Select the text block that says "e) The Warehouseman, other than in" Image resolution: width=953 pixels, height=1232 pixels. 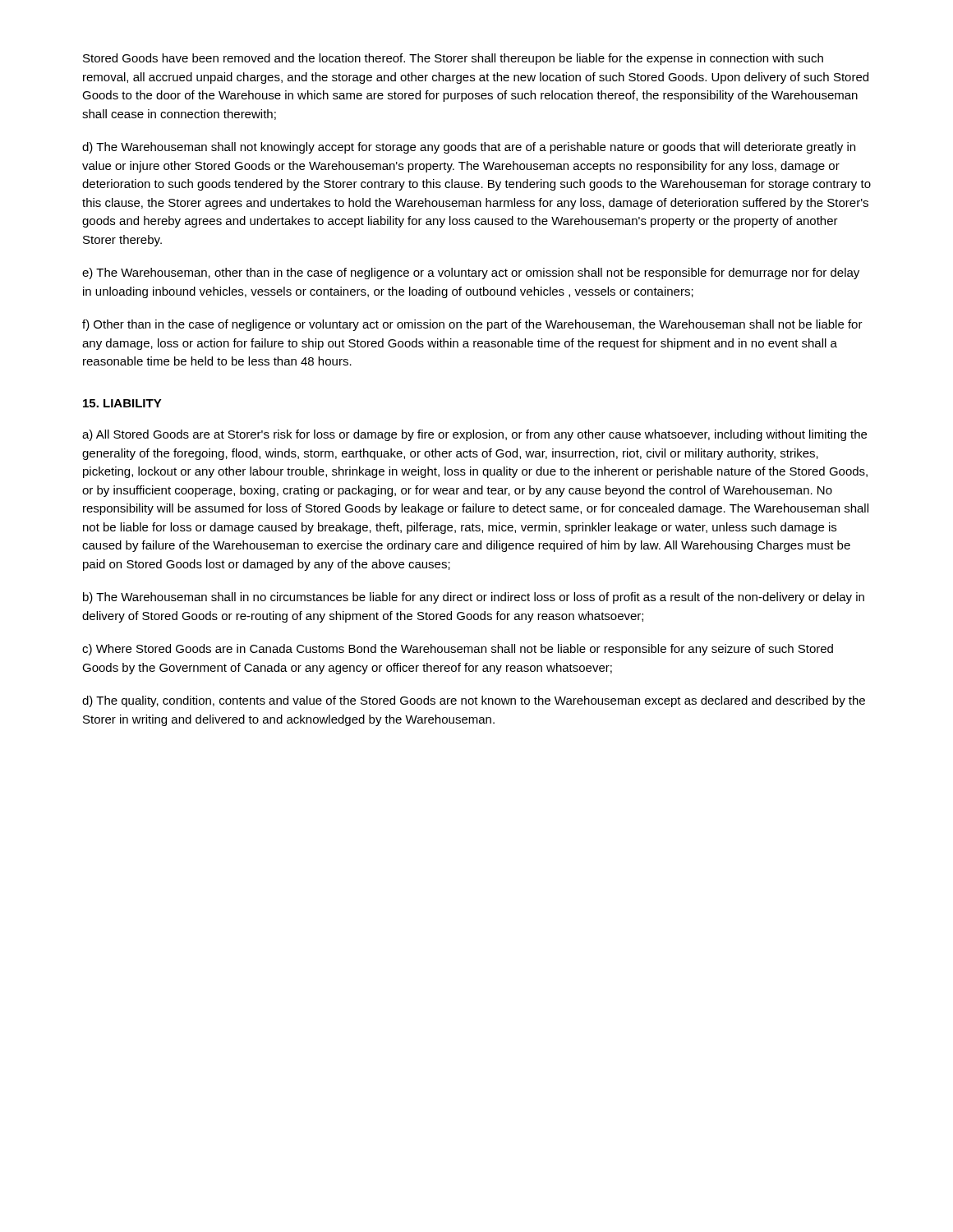point(471,282)
